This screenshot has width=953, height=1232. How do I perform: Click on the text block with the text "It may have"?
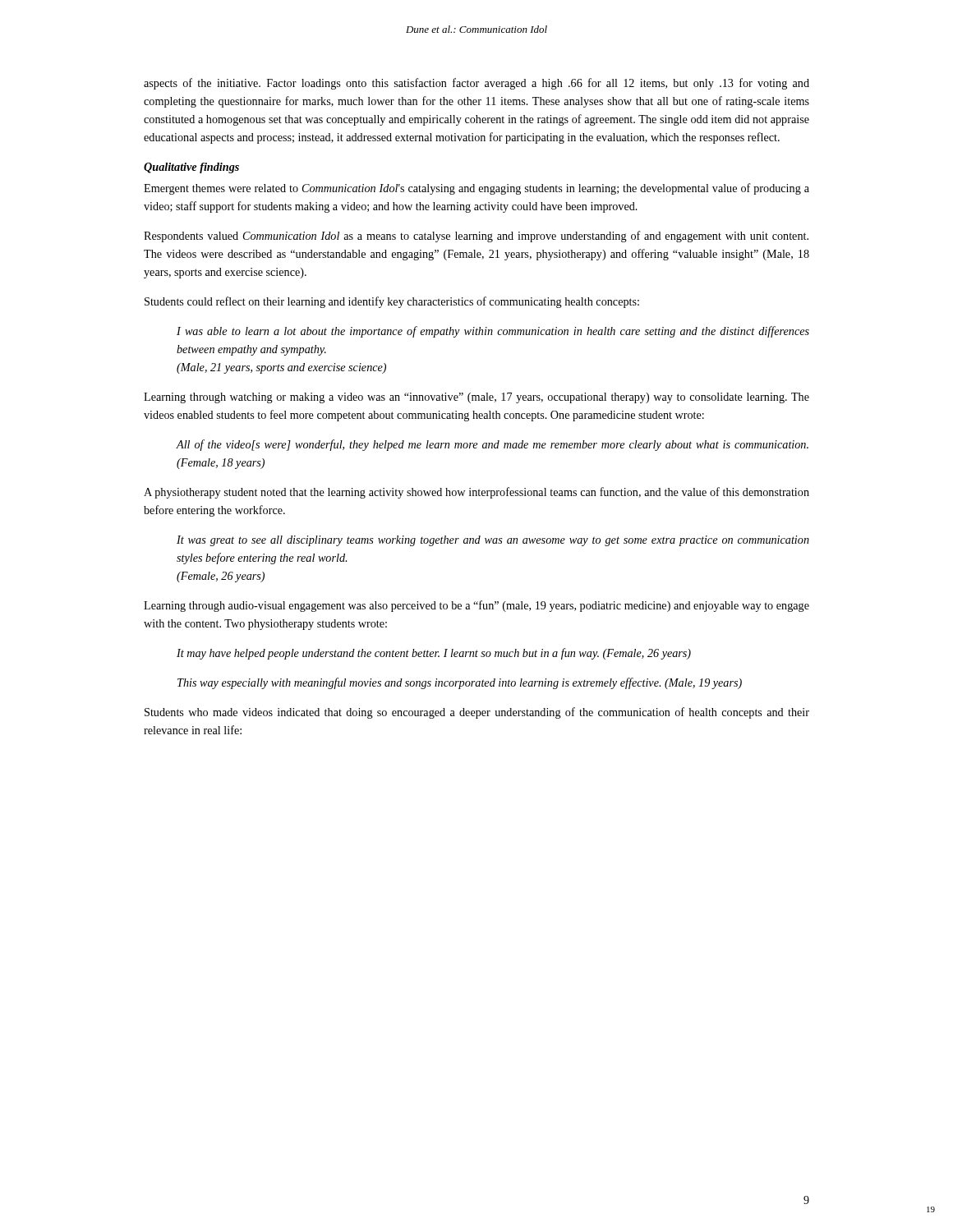(434, 653)
